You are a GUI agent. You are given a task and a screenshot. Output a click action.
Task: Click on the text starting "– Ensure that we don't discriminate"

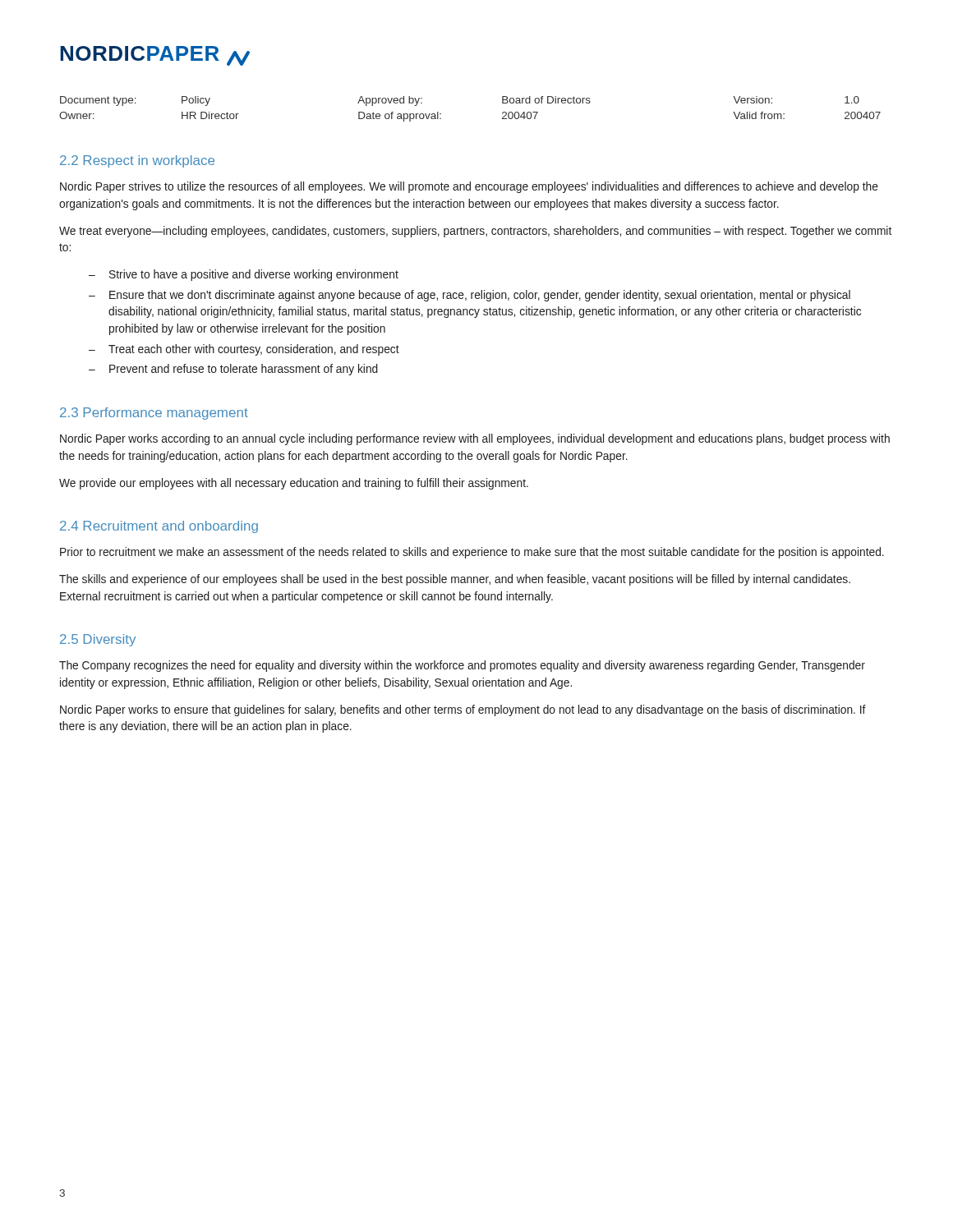491,313
